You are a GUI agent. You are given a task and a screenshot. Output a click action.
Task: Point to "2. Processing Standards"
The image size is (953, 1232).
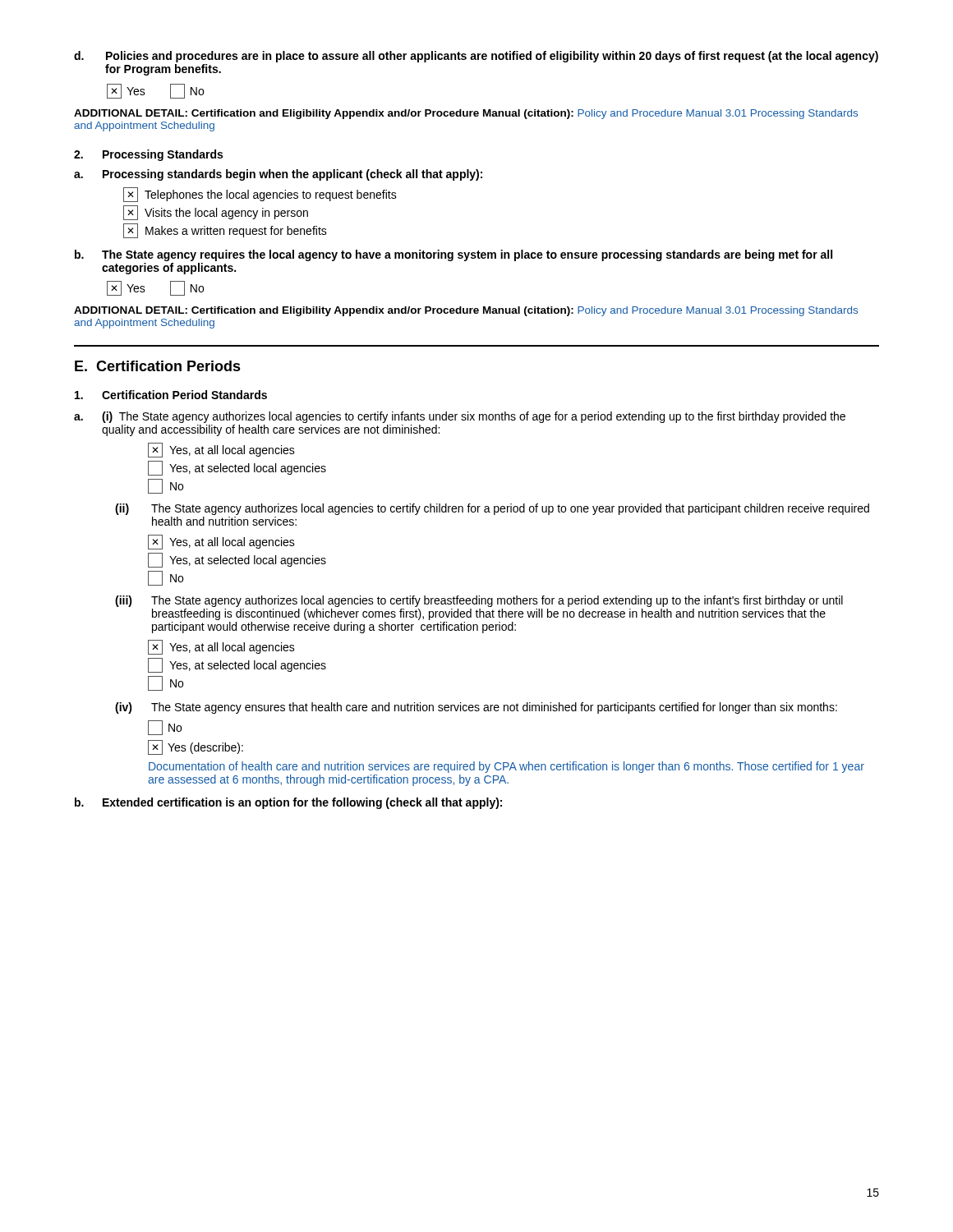point(149,154)
